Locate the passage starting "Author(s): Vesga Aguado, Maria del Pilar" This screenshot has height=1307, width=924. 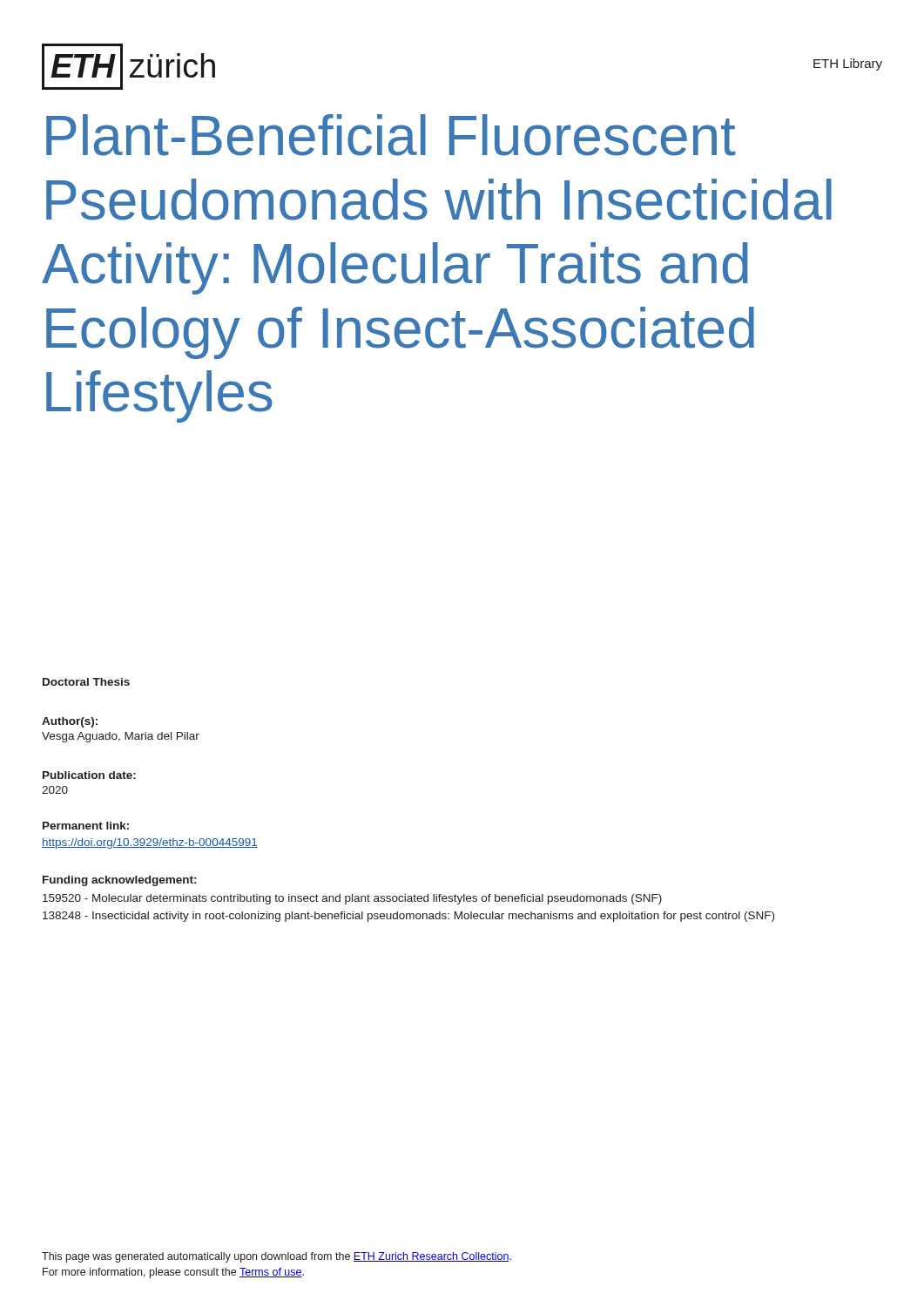(121, 728)
